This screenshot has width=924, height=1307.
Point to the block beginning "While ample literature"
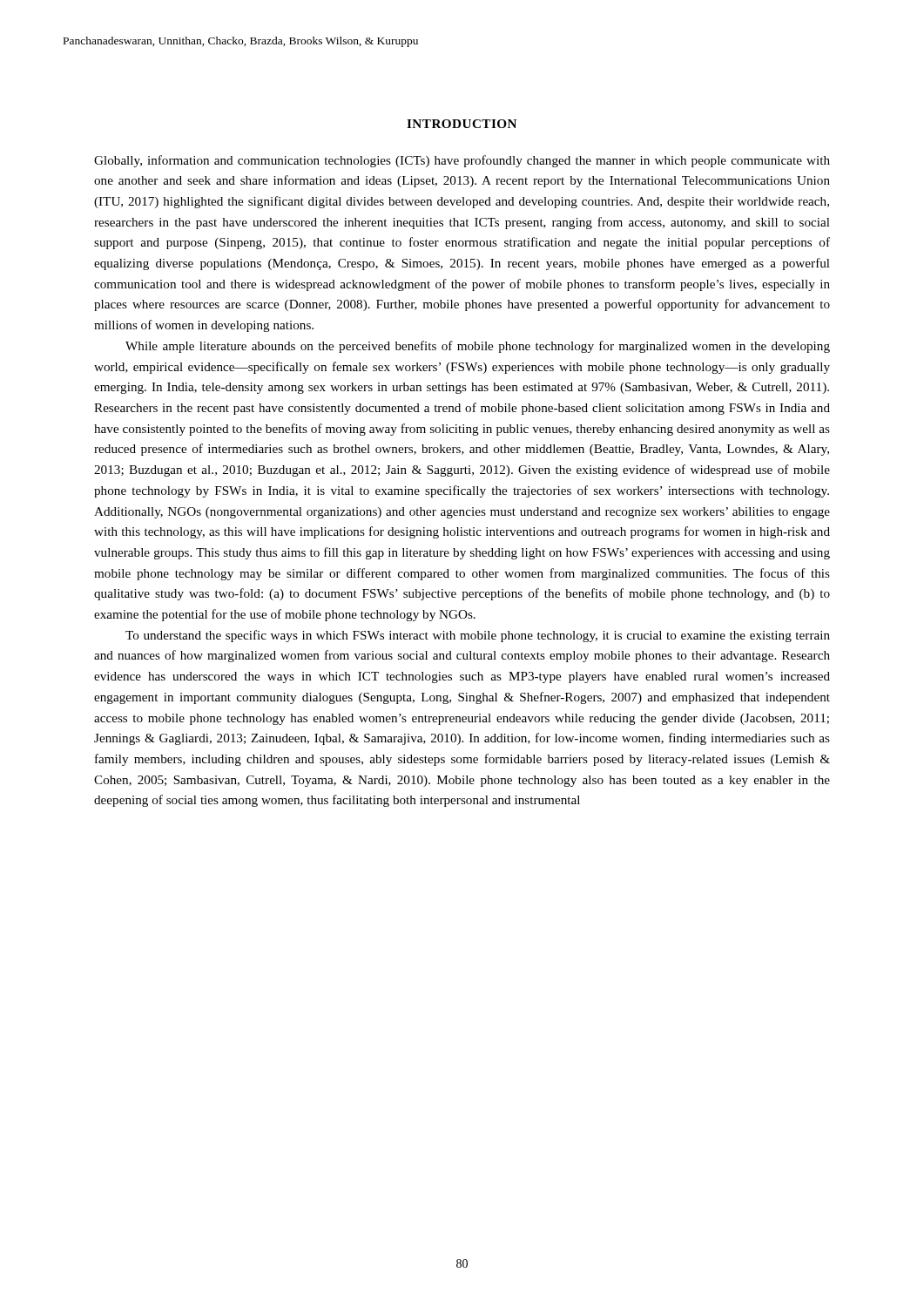(462, 480)
